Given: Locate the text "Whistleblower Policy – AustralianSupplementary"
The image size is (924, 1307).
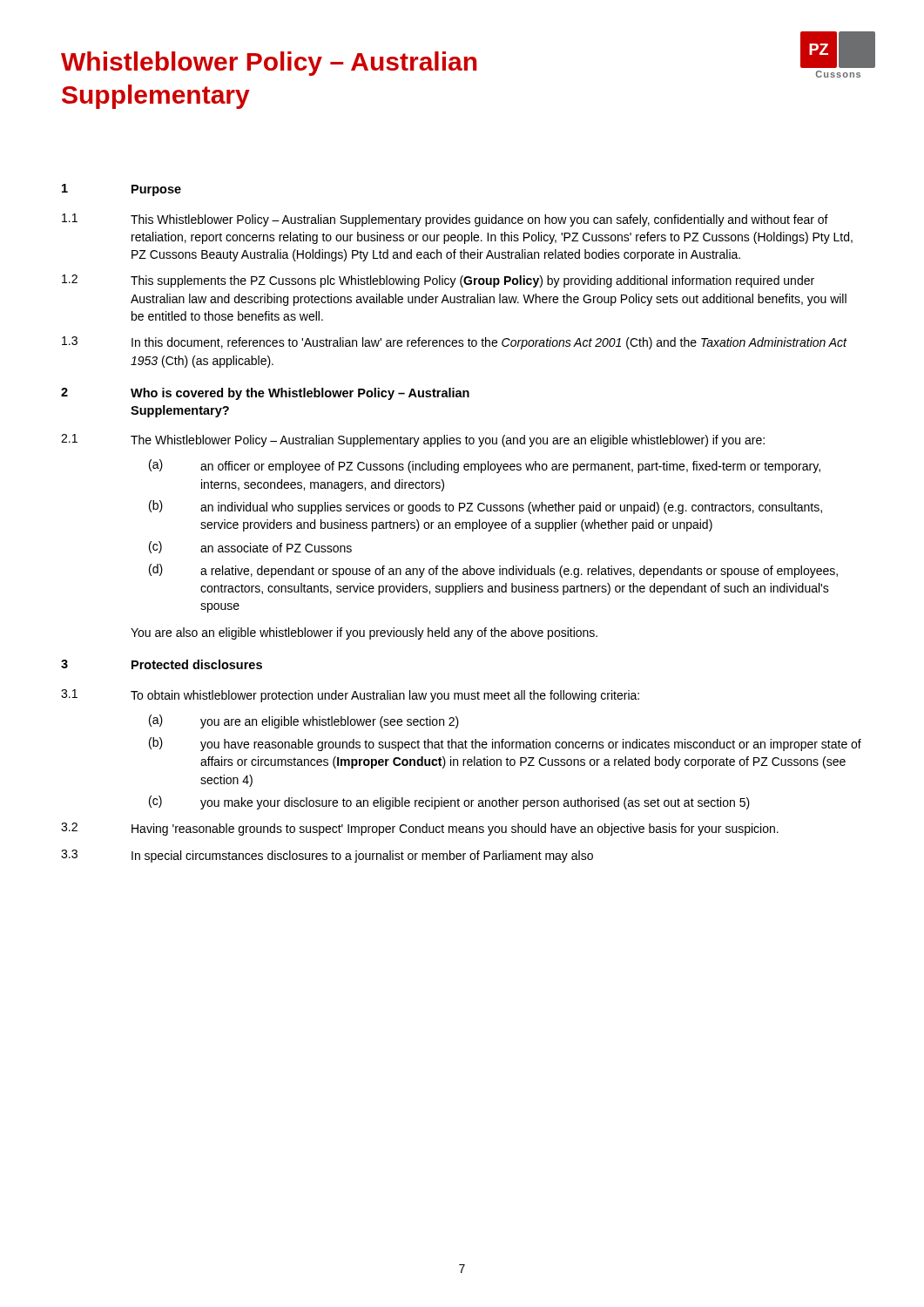Looking at the screenshot, I should (314, 78).
